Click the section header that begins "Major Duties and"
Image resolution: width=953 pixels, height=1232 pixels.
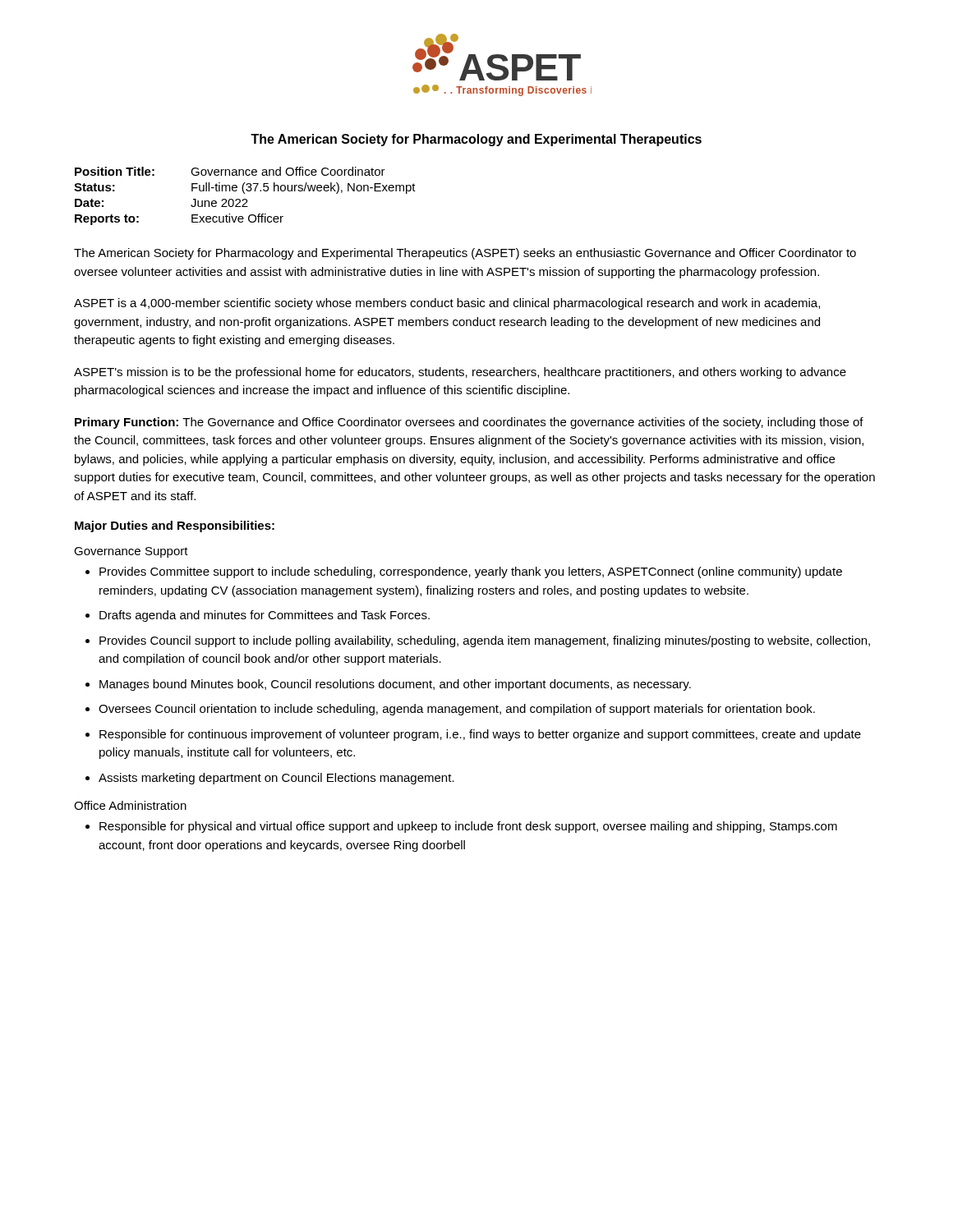[175, 525]
